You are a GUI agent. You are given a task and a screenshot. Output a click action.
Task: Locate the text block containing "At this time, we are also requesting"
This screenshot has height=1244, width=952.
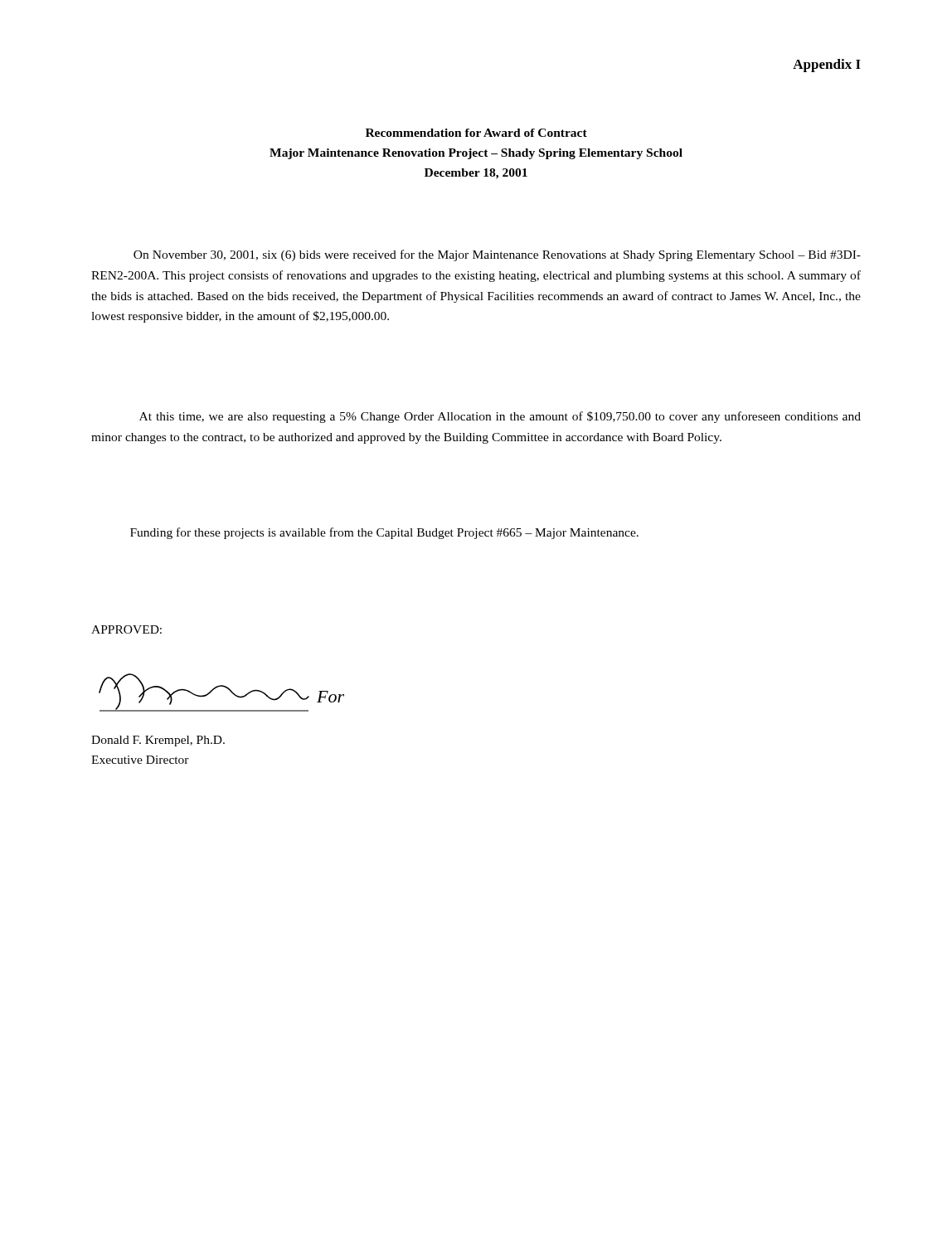click(x=476, y=426)
